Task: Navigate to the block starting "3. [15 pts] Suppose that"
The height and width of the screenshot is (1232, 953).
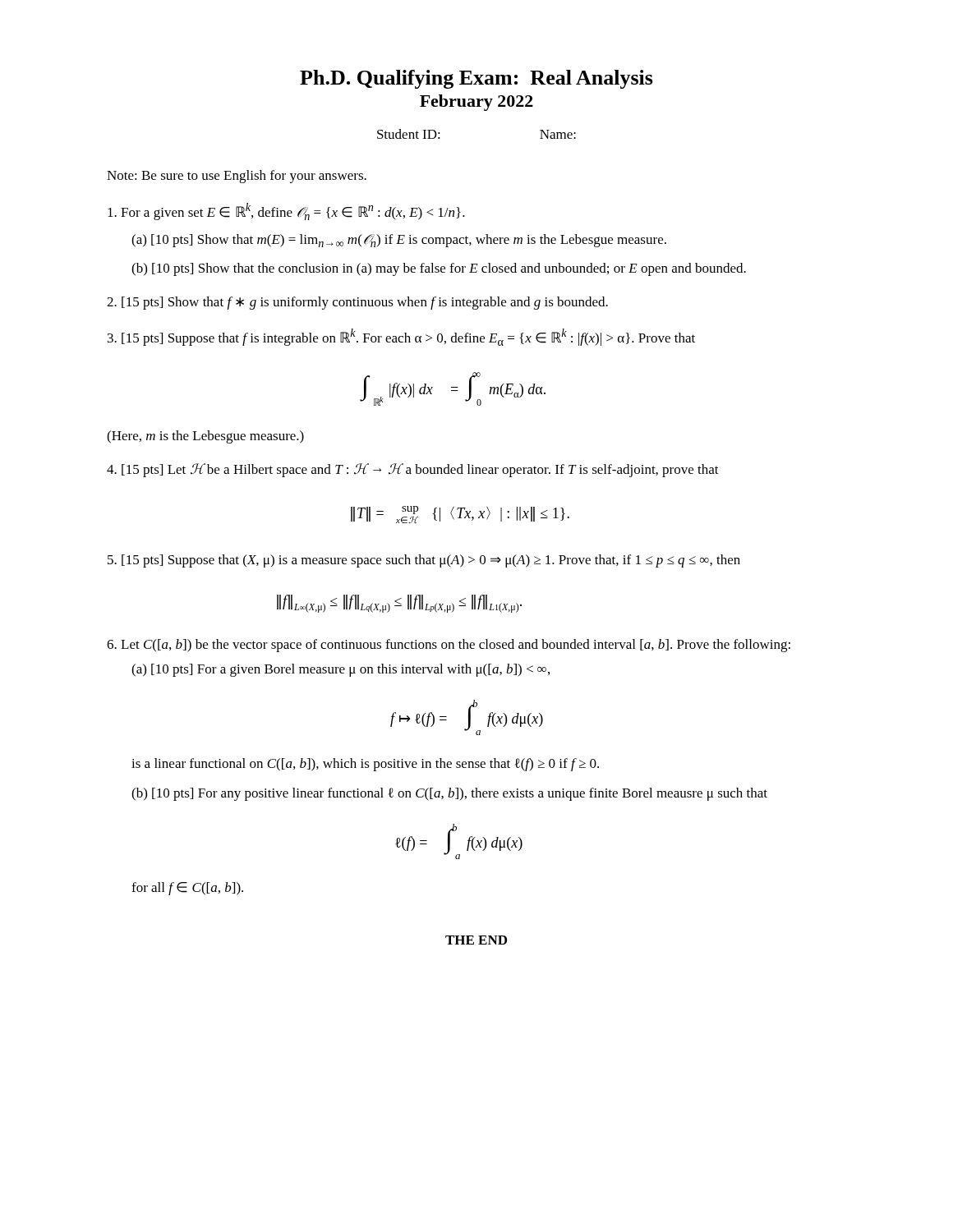Action: pyautogui.click(x=476, y=387)
